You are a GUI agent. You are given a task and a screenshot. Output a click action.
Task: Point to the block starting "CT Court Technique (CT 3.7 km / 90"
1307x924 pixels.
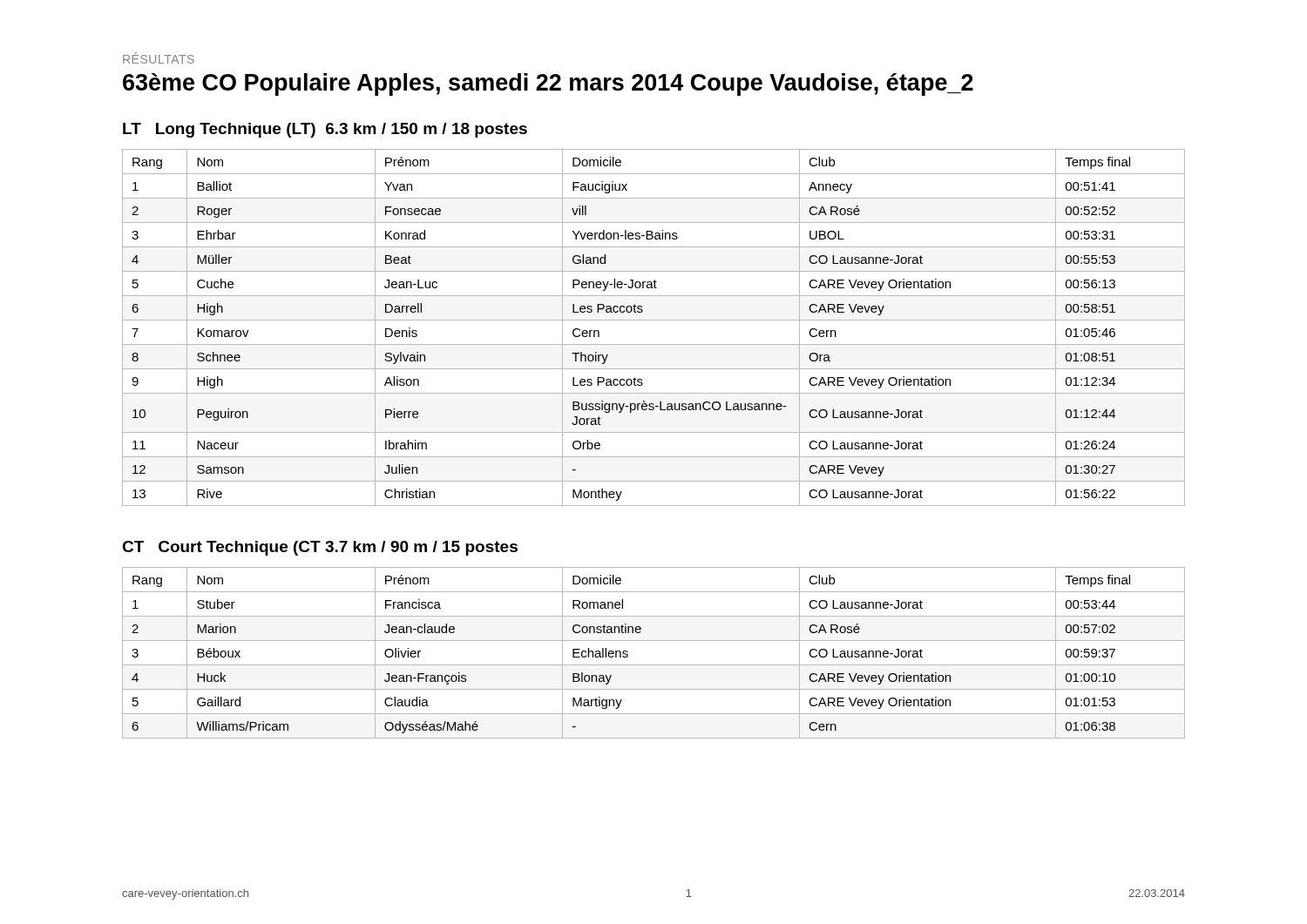pos(320,546)
